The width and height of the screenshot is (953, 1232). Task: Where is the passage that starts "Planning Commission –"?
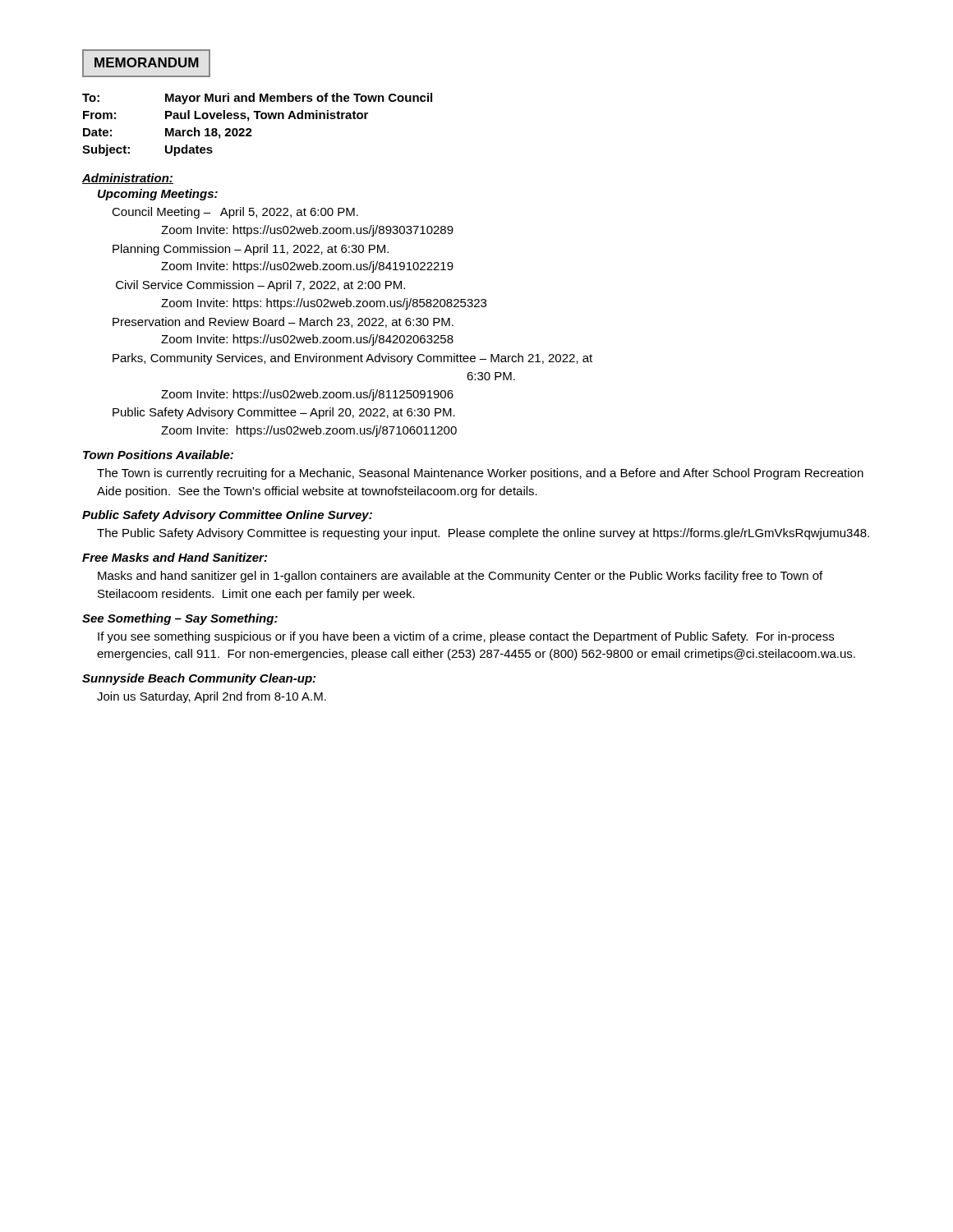[283, 258]
